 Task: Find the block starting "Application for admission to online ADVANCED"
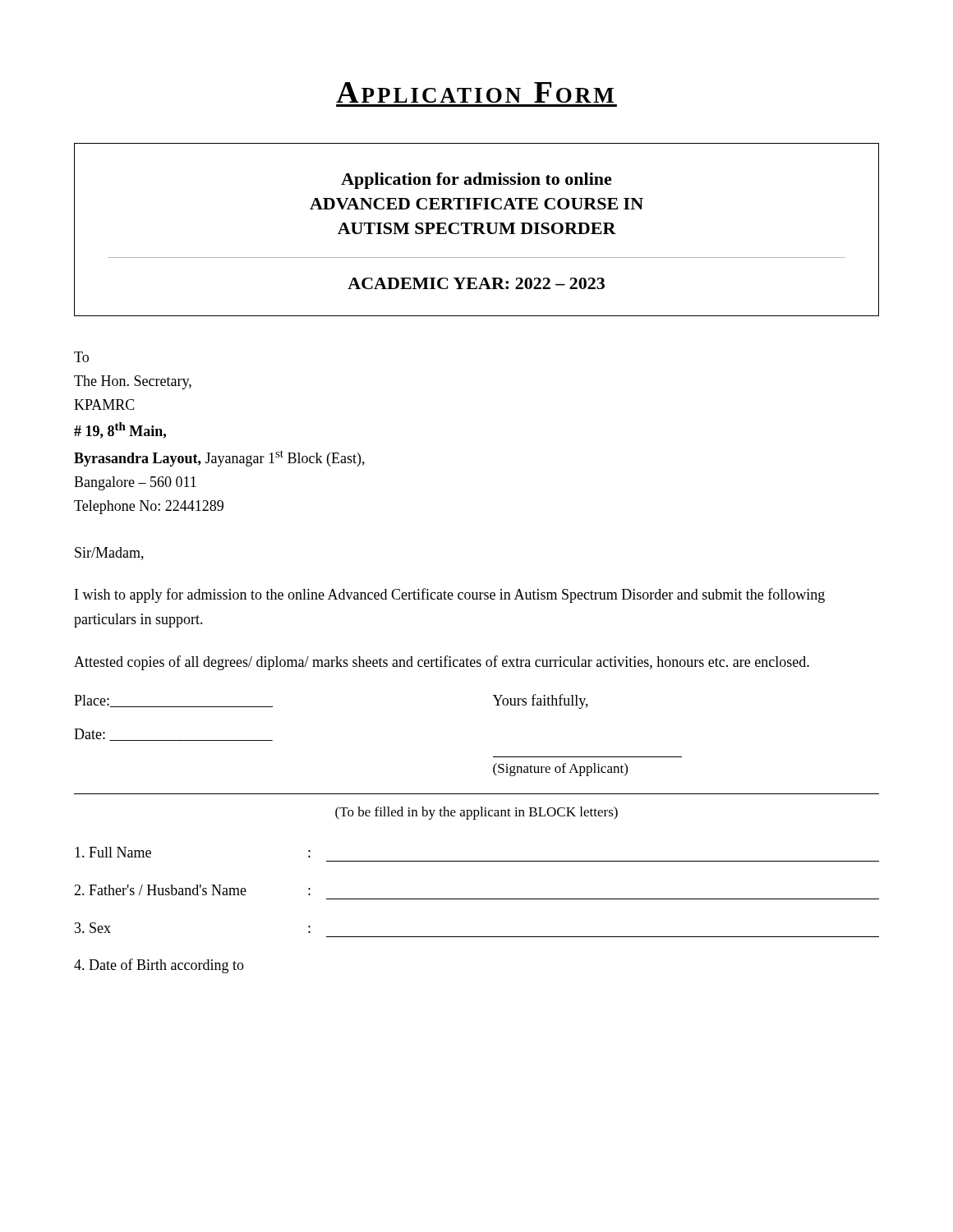(x=476, y=231)
